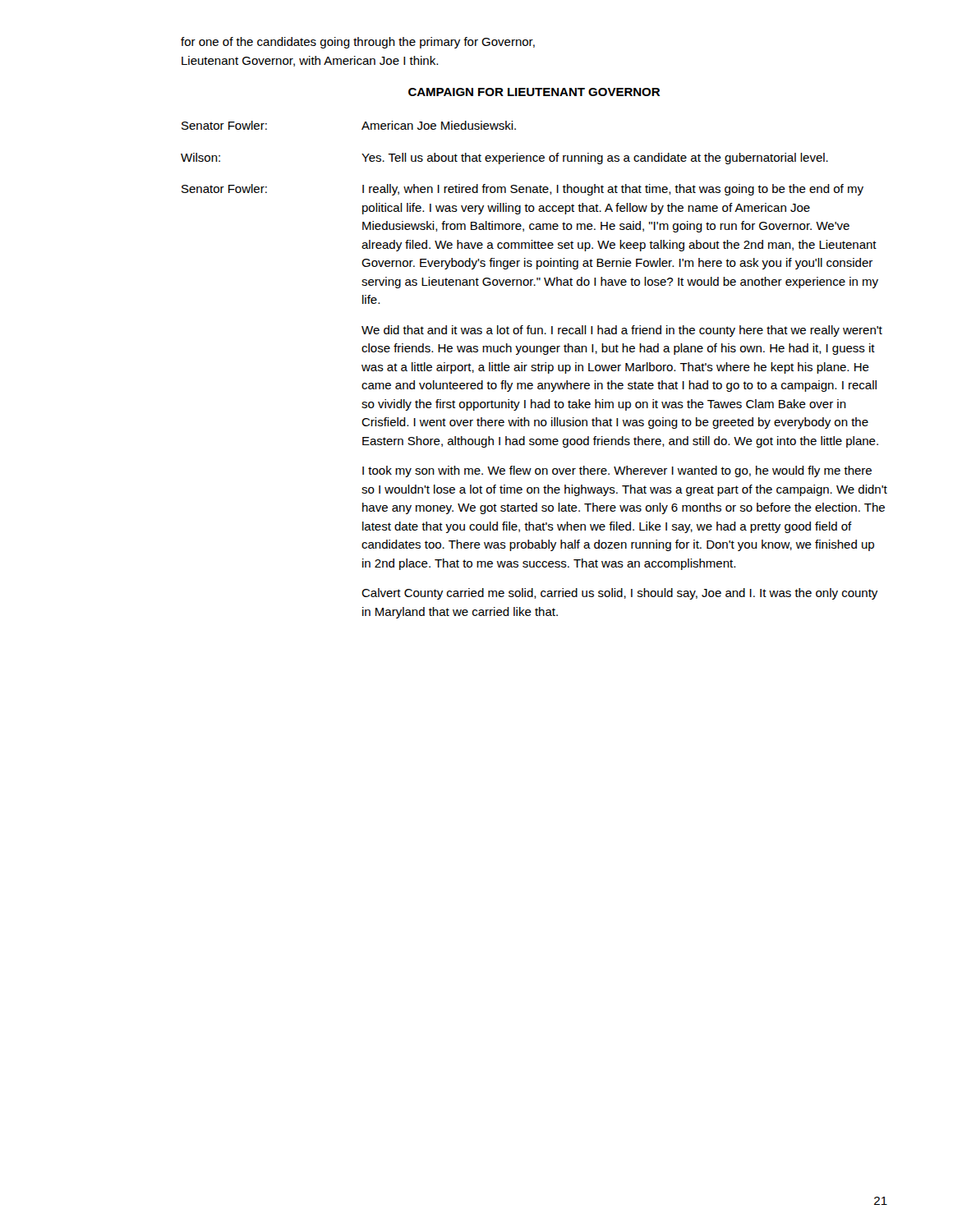Navigate to the passage starting "Senator Fowler: I really, when I"
The height and width of the screenshot is (1232, 953).
tap(534, 400)
